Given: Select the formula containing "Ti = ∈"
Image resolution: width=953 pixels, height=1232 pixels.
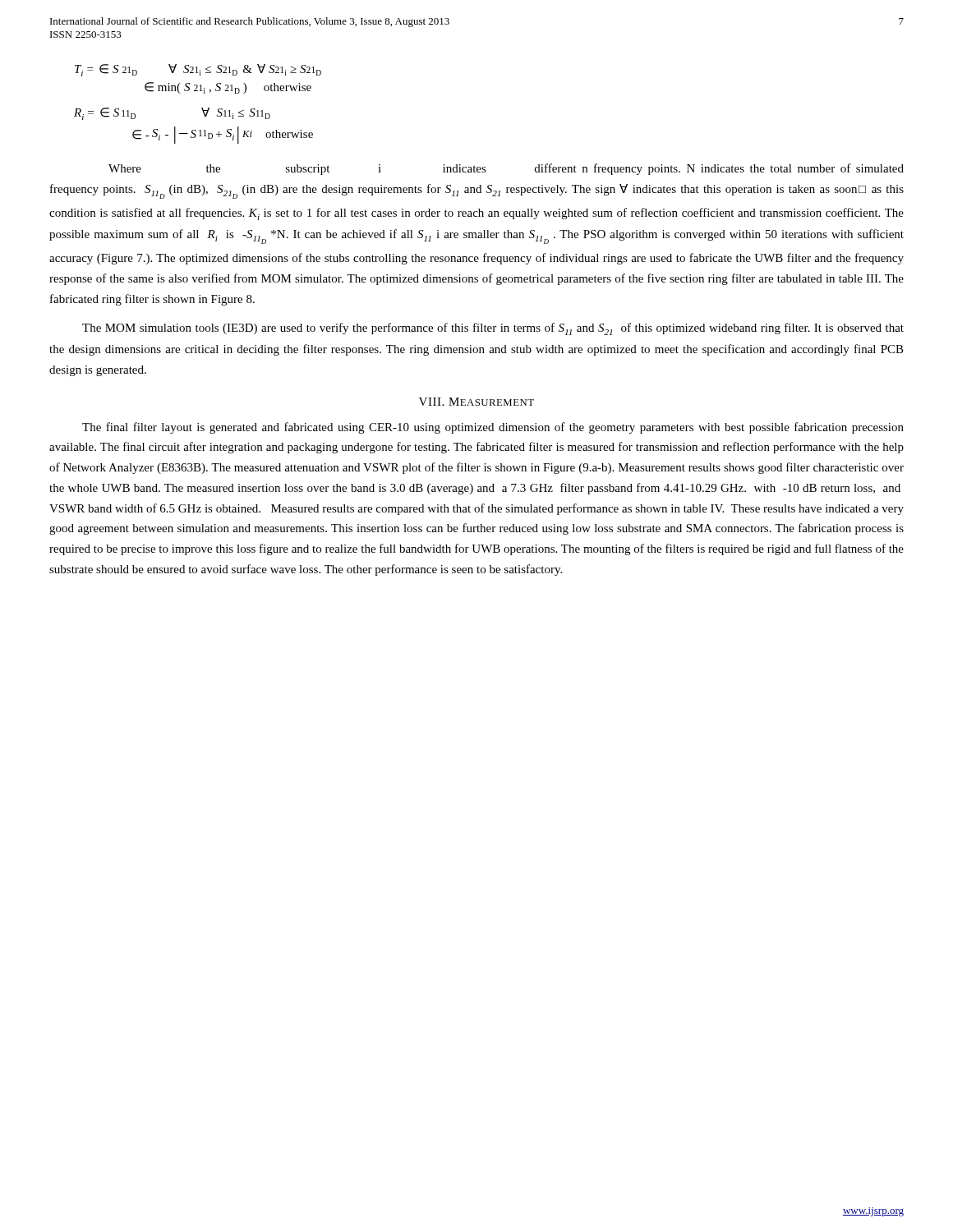Looking at the screenshot, I should tap(198, 70).
